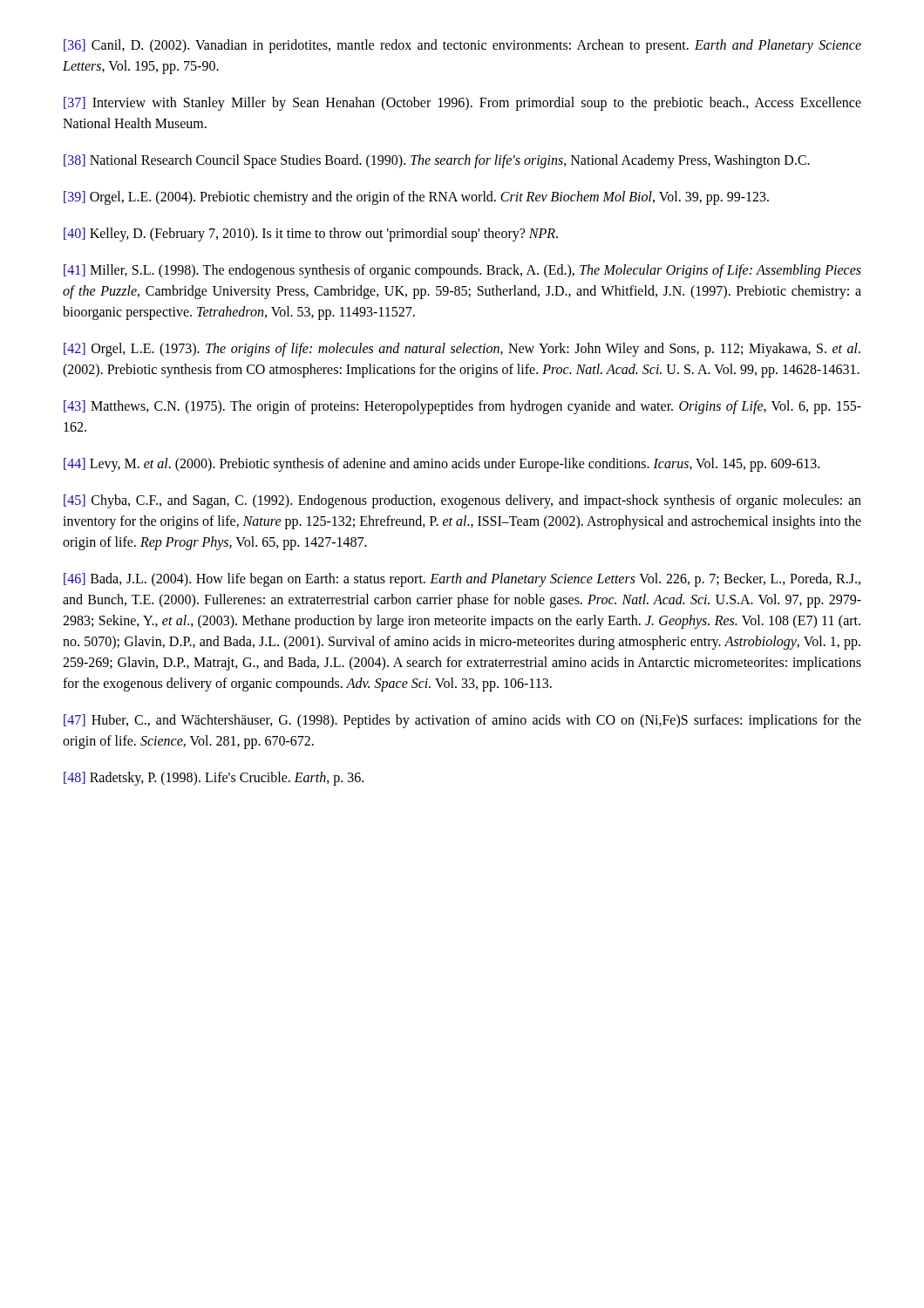The width and height of the screenshot is (924, 1308).
Task: Find the block on this page that starts "[43] Matthews, C.N. (1975). The origin of"
Action: 462,416
